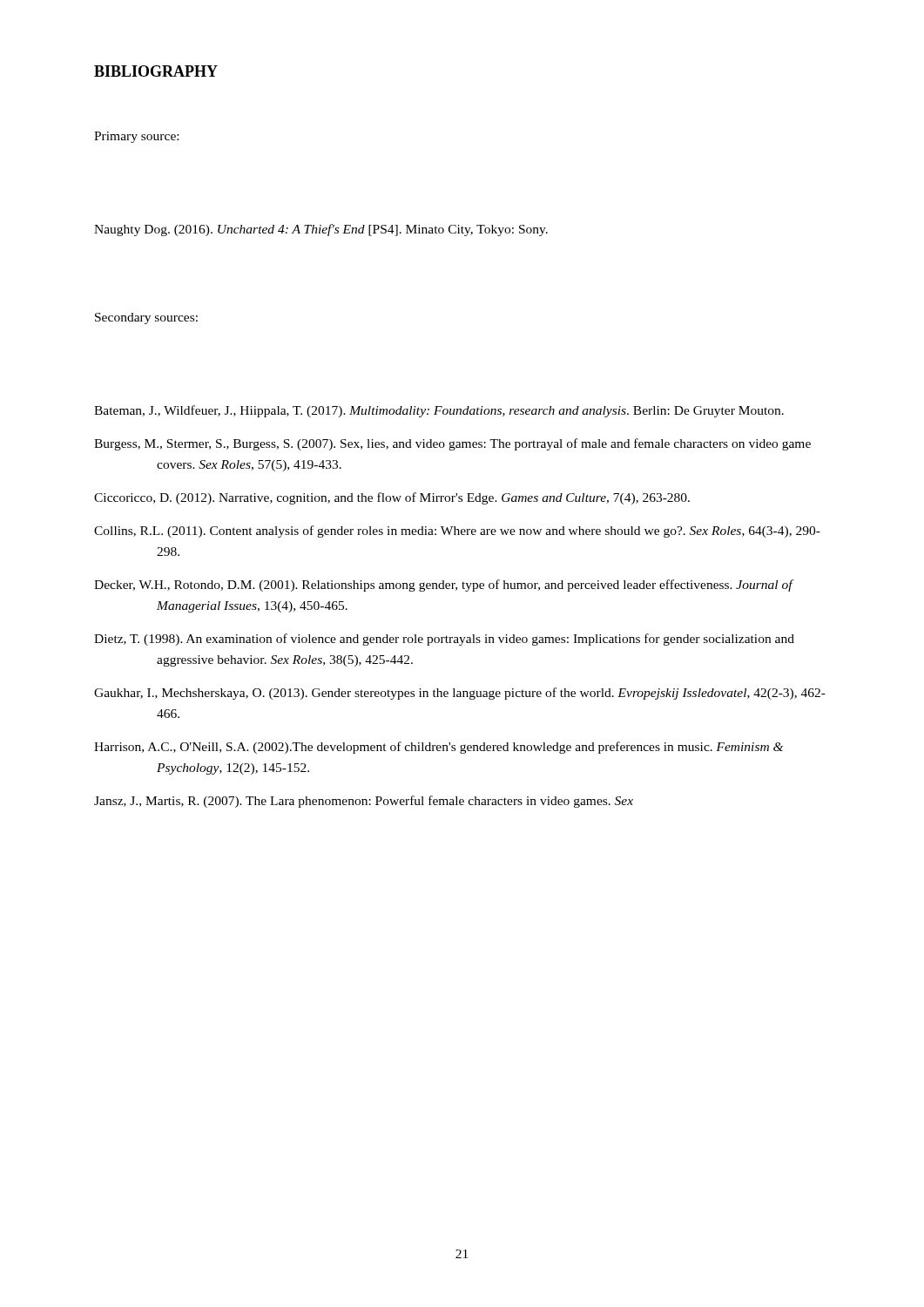The width and height of the screenshot is (924, 1307).
Task: Click on the text starting "Jansz, J., Martis, R. (2007). The Lara"
Action: [364, 801]
